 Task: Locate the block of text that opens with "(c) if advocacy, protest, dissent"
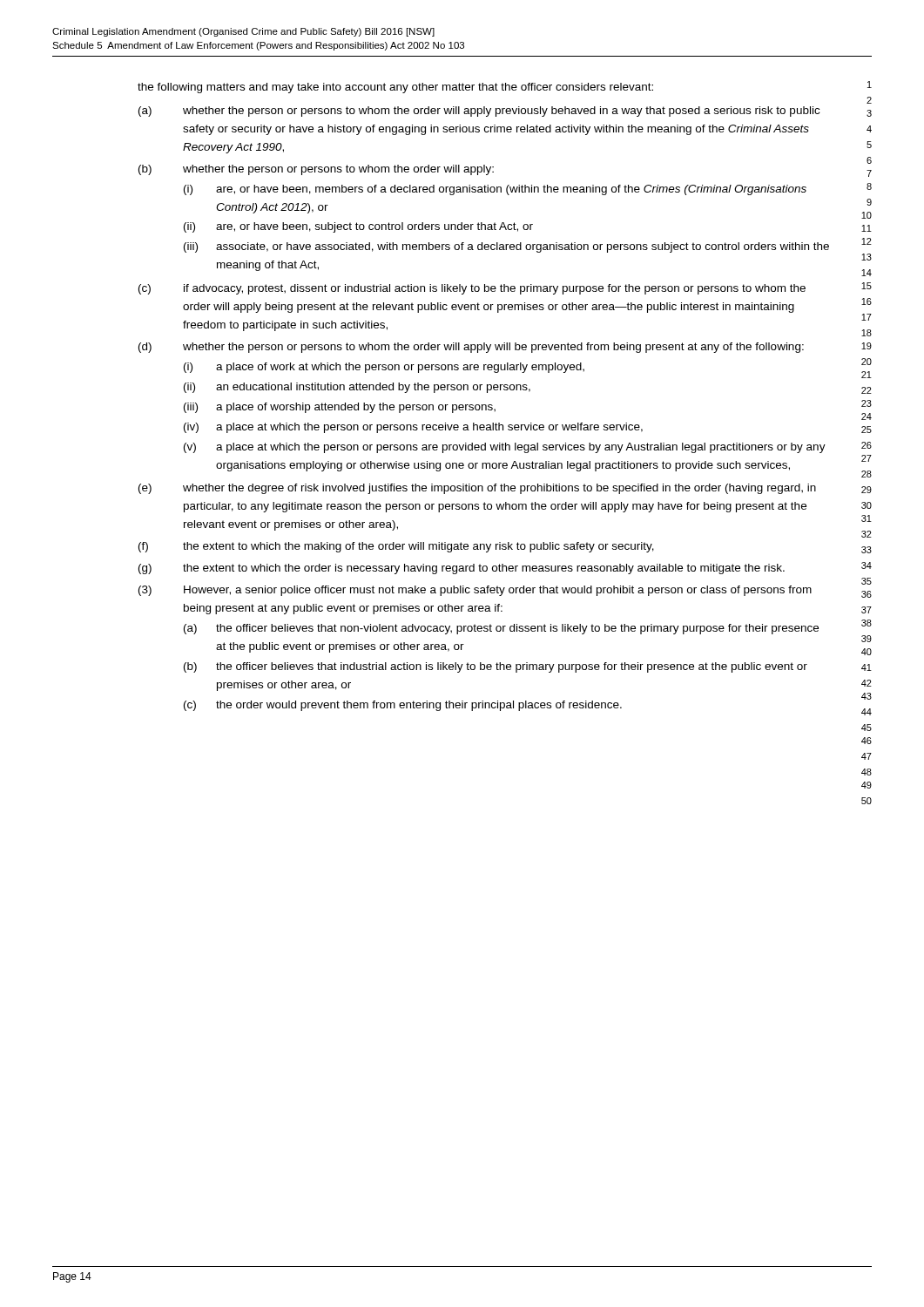484,307
